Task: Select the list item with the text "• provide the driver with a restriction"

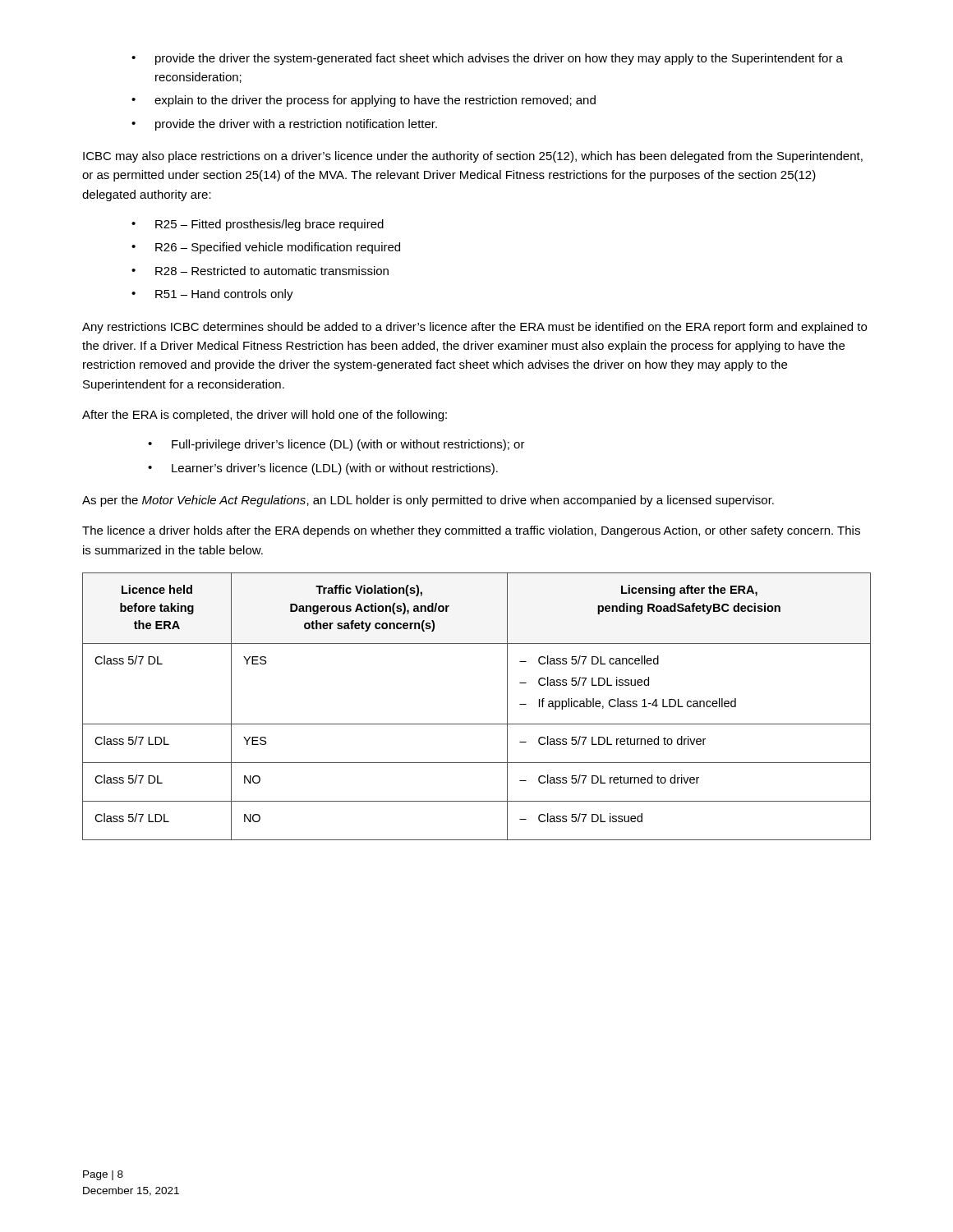Action: click(x=284, y=125)
